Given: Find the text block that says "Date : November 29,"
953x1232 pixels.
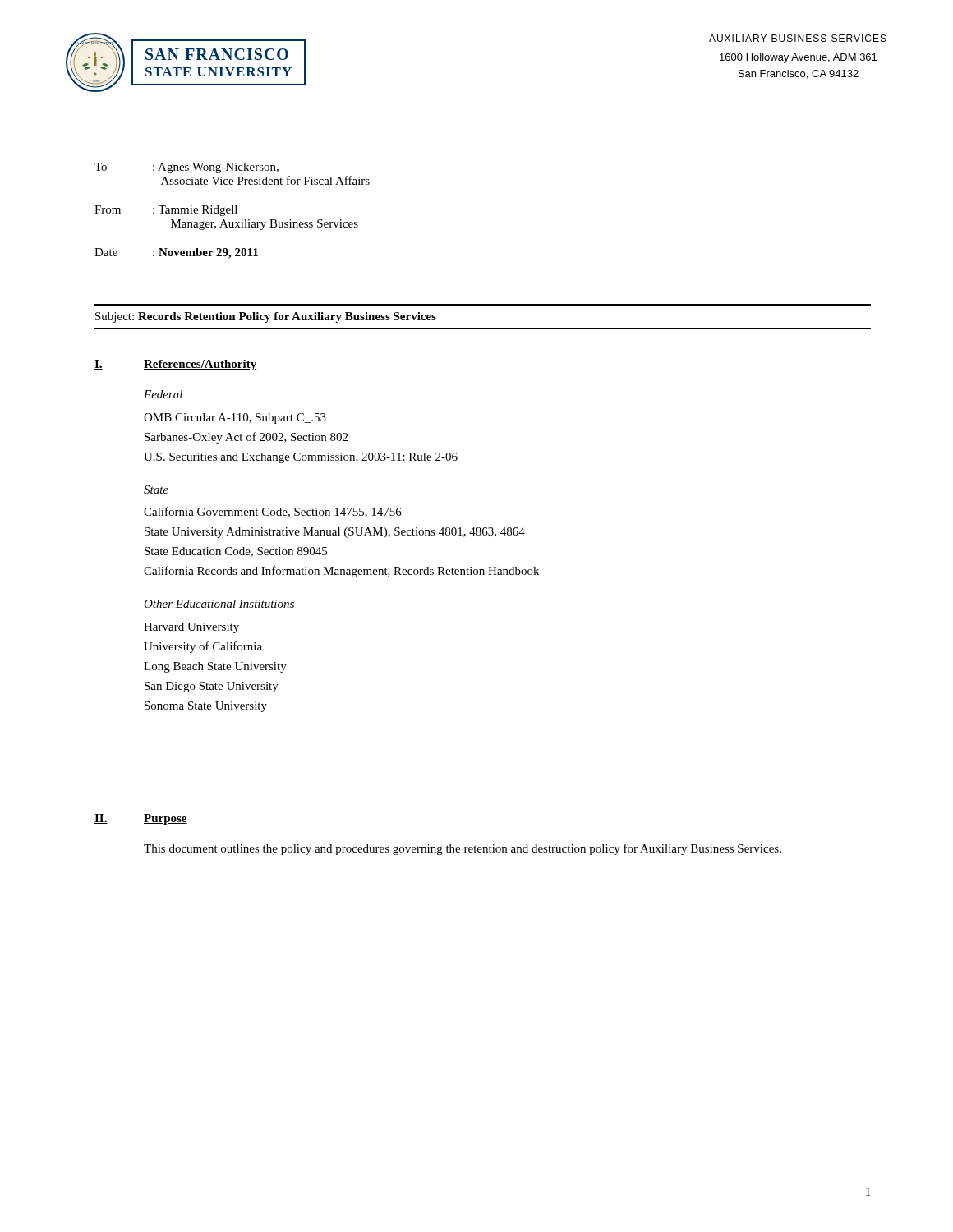Looking at the screenshot, I should click(176, 253).
